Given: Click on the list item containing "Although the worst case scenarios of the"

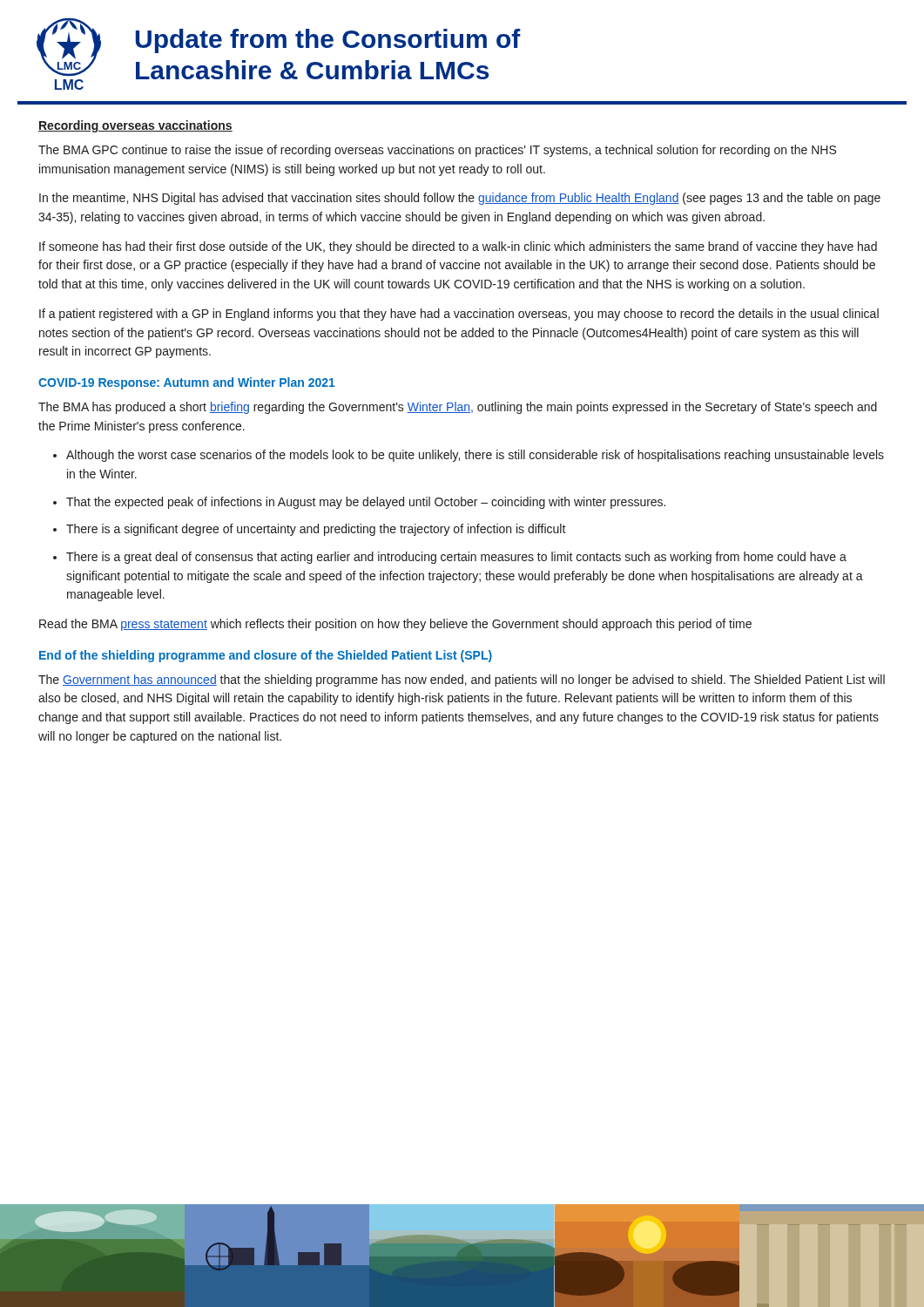Looking at the screenshot, I should pyautogui.click(x=462, y=526).
